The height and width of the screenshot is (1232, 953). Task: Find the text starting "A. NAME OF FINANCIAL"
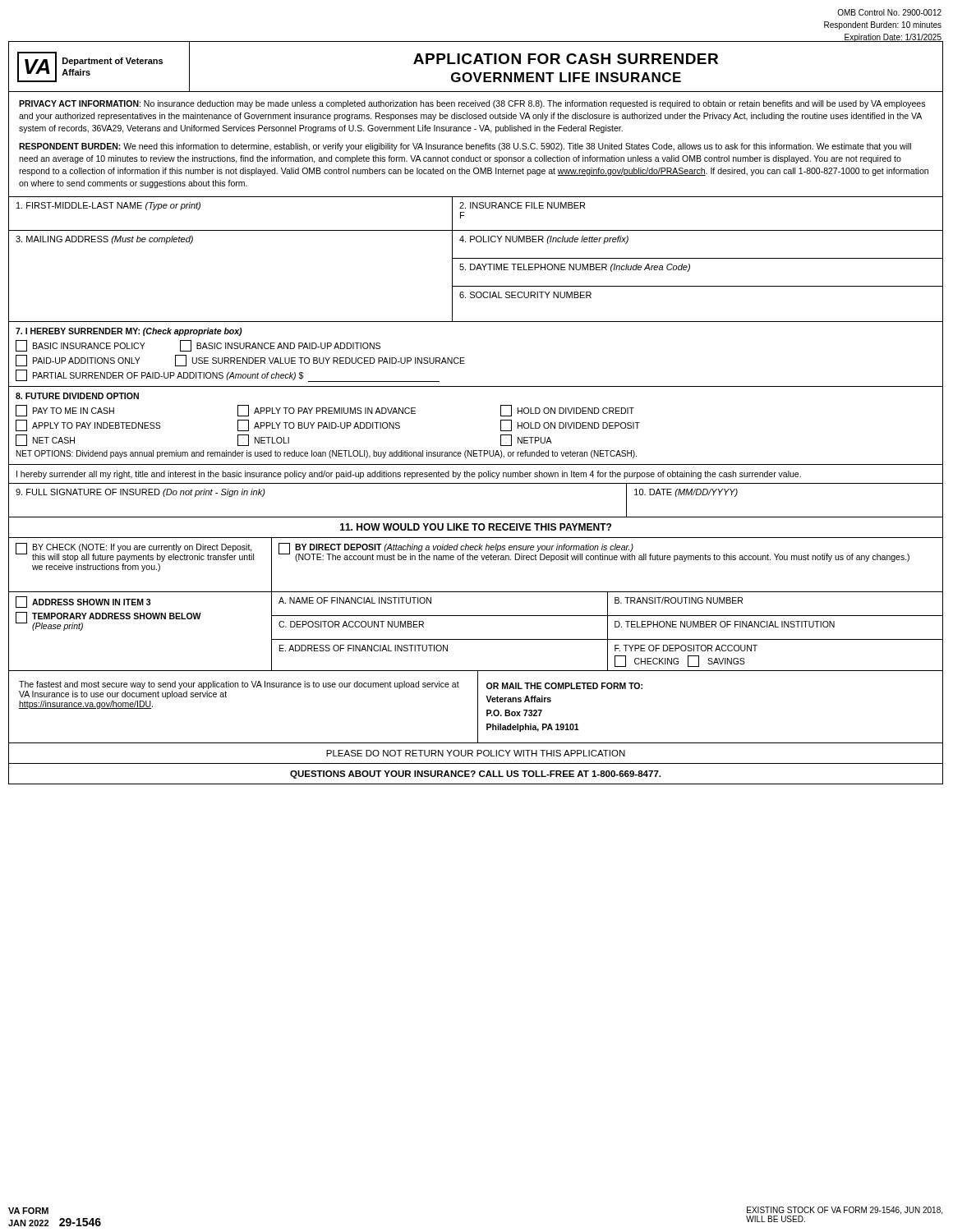(355, 600)
